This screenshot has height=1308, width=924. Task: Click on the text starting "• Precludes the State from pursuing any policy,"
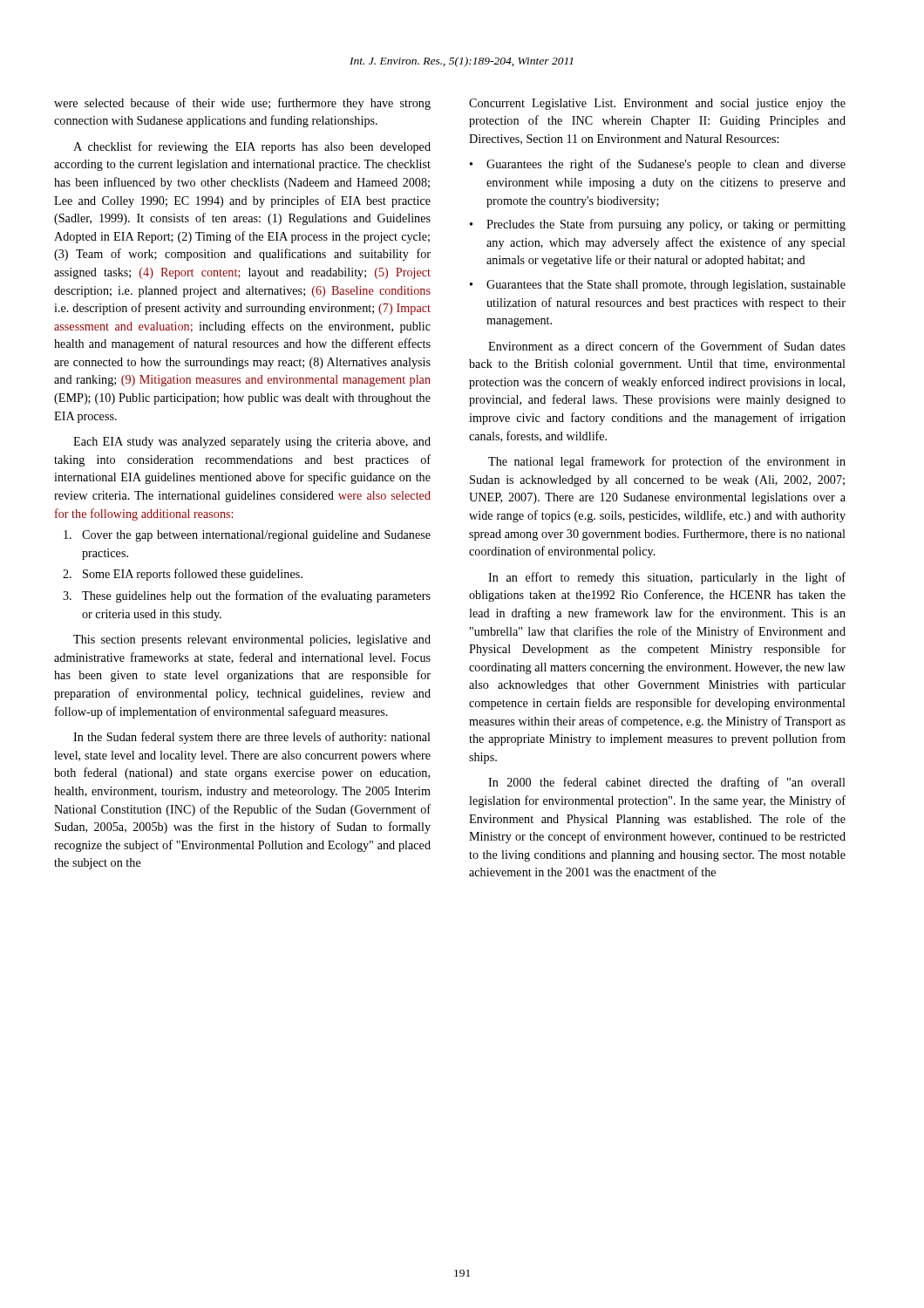click(x=657, y=242)
